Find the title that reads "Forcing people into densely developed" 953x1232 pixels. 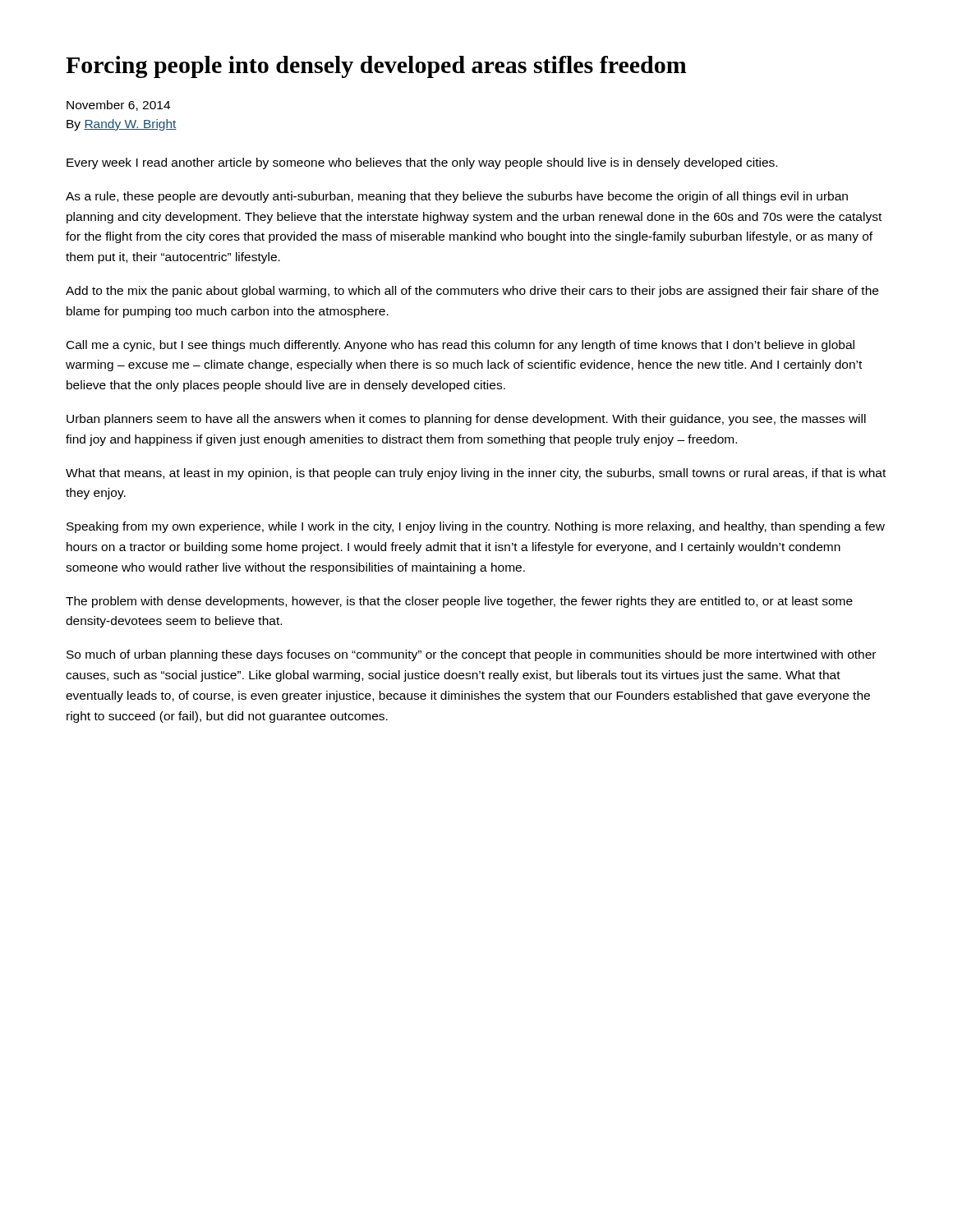coord(476,65)
